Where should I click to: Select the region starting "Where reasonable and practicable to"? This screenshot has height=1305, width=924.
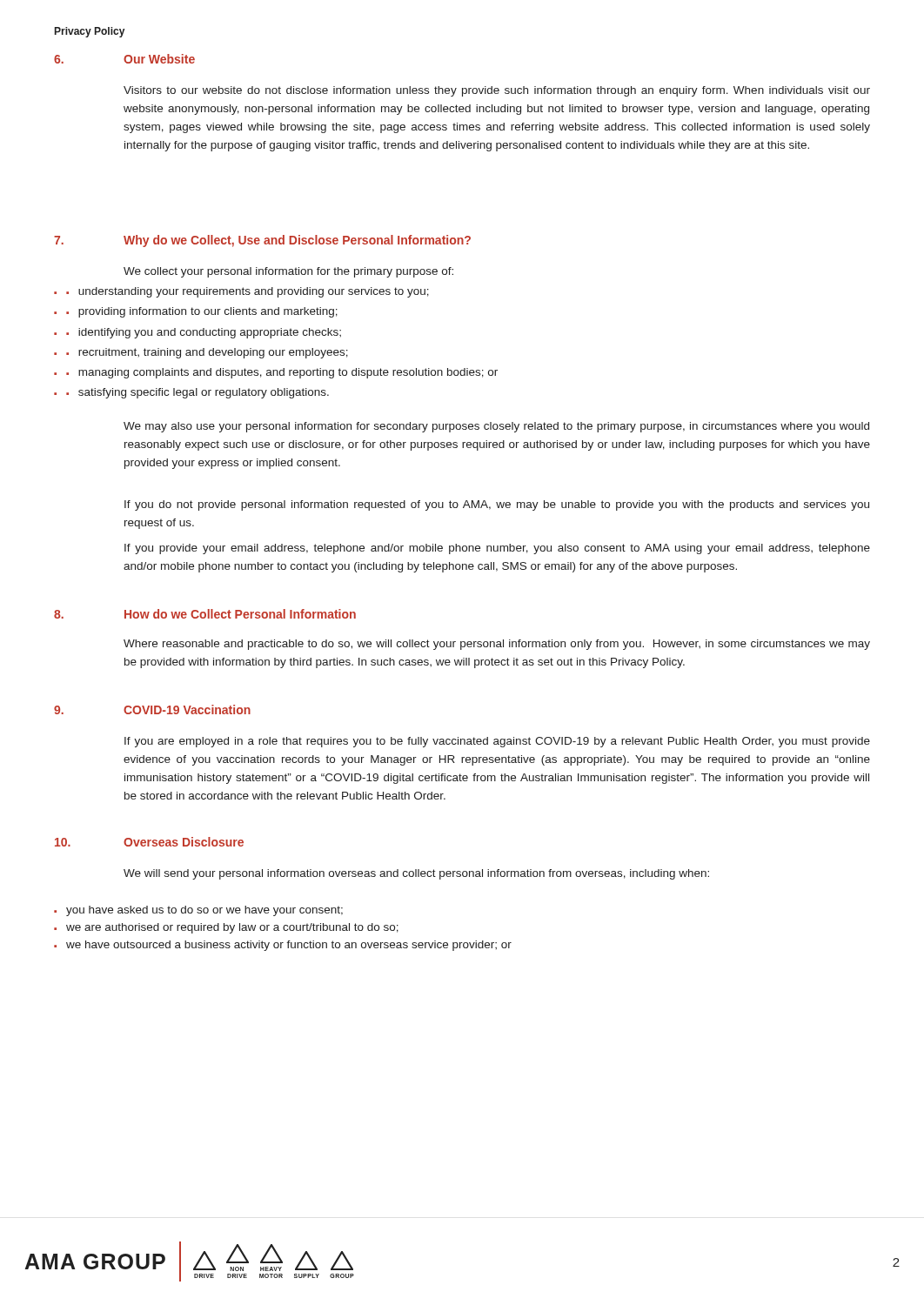pos(497,652)
